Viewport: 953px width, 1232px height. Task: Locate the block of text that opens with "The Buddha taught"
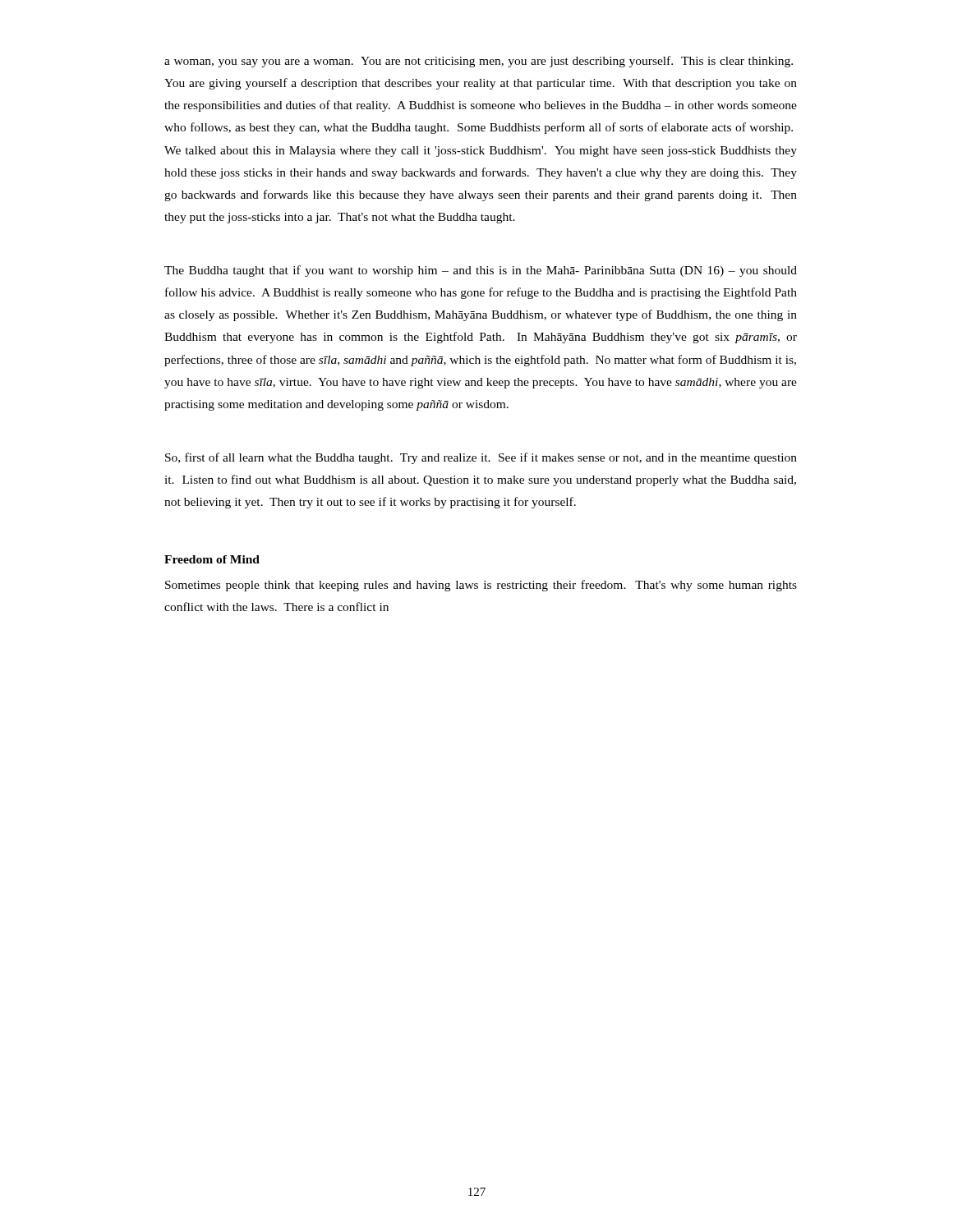click(481, 337)
